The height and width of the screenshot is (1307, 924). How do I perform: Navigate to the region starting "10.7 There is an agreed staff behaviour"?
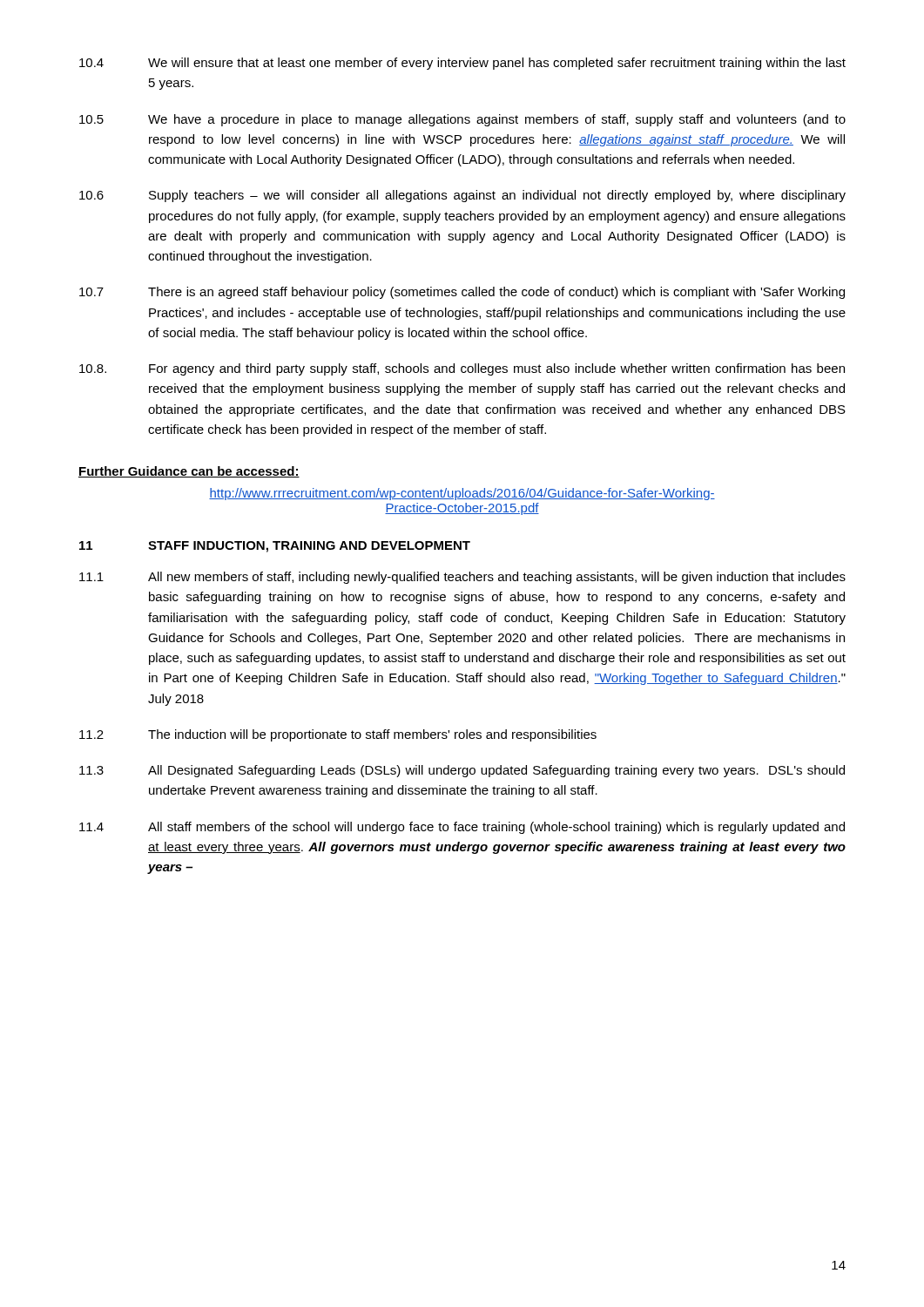462,312
